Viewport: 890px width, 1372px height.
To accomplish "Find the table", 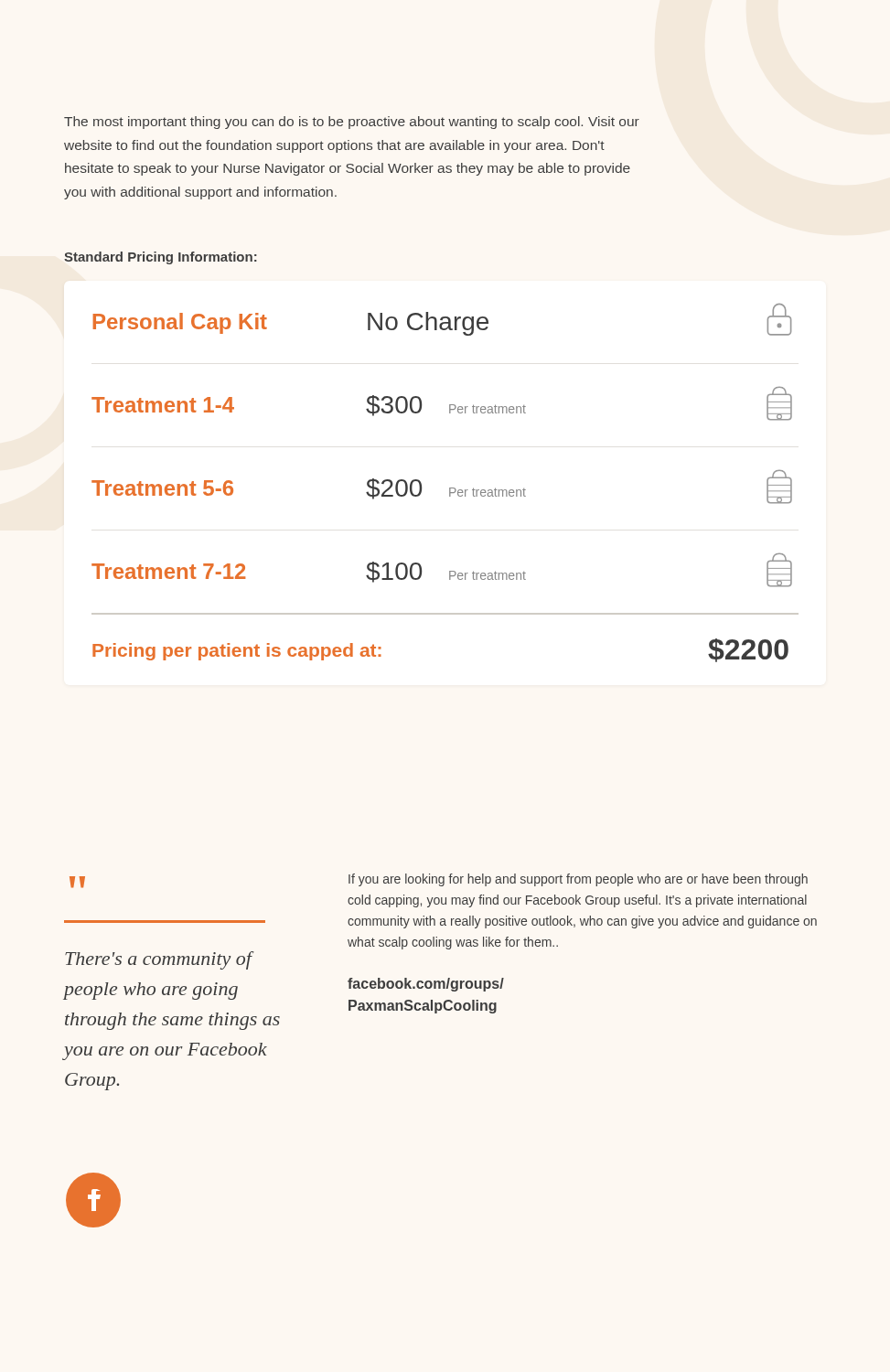I will tap(445, 483).
